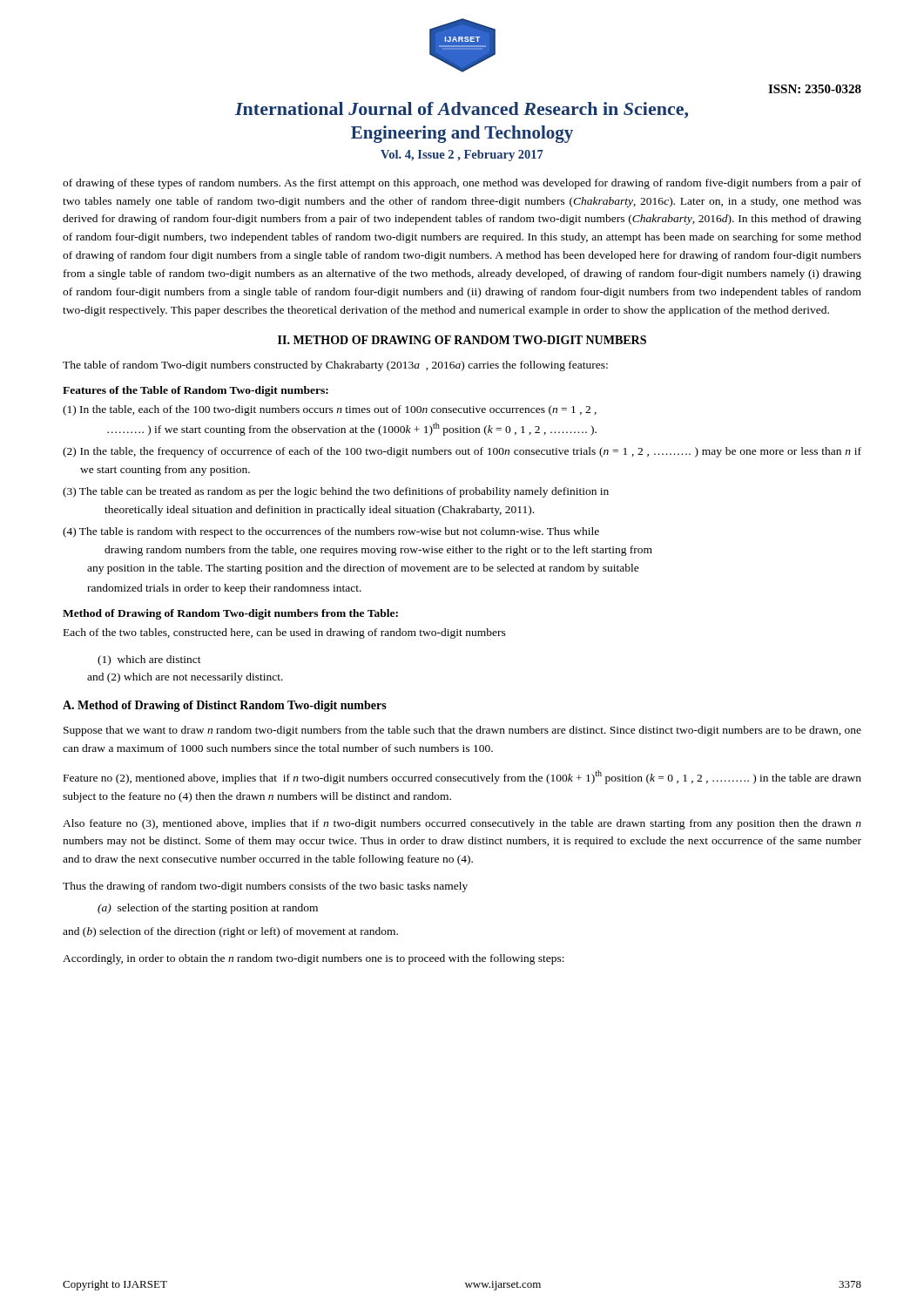Navigate to the region starting "(a) selection of the"
This screenshot has width=924, height=1307.
click(x=208, y=908)
